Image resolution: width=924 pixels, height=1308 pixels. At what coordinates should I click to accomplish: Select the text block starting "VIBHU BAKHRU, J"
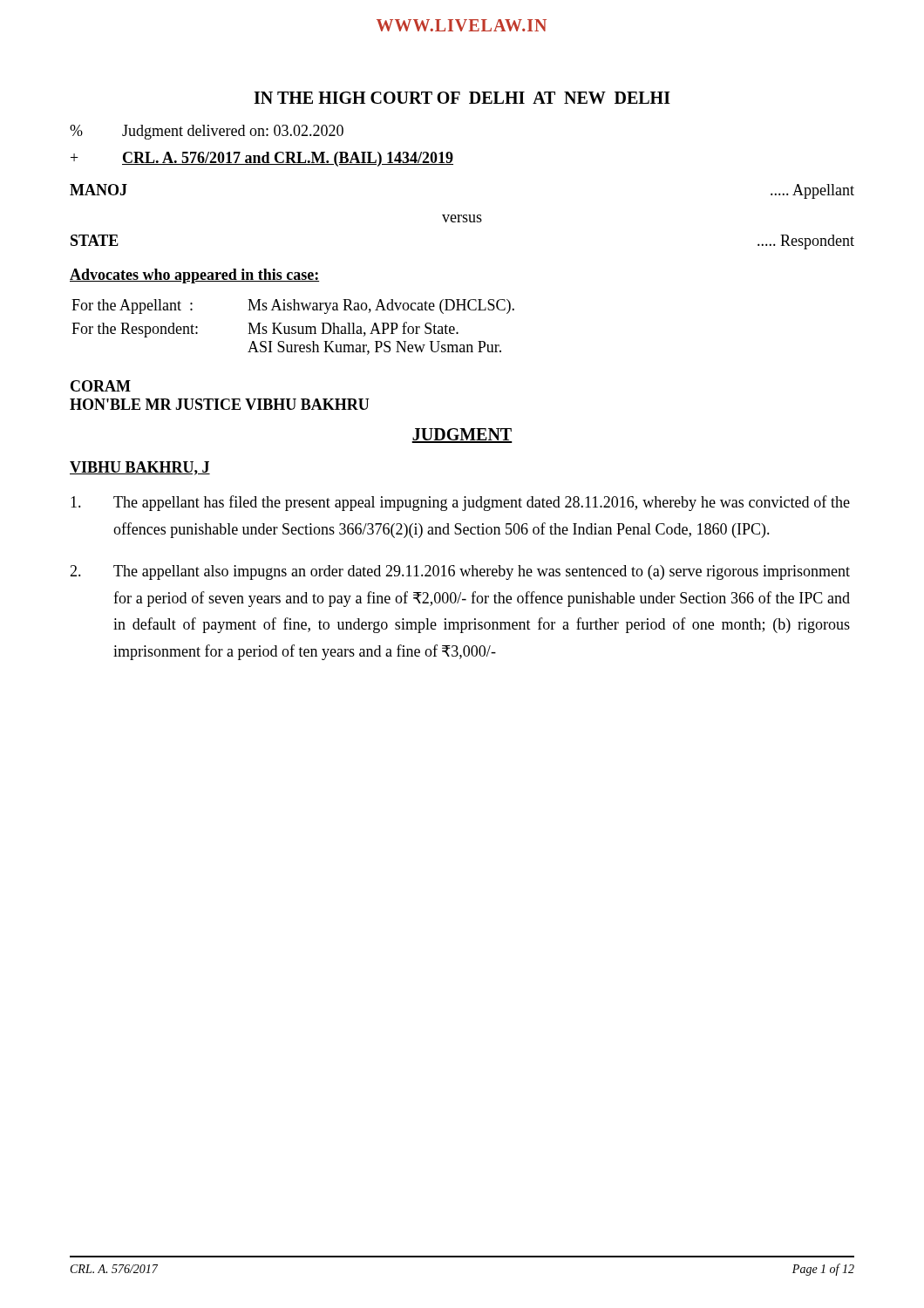pyautogui.click(x=140, y=467)
